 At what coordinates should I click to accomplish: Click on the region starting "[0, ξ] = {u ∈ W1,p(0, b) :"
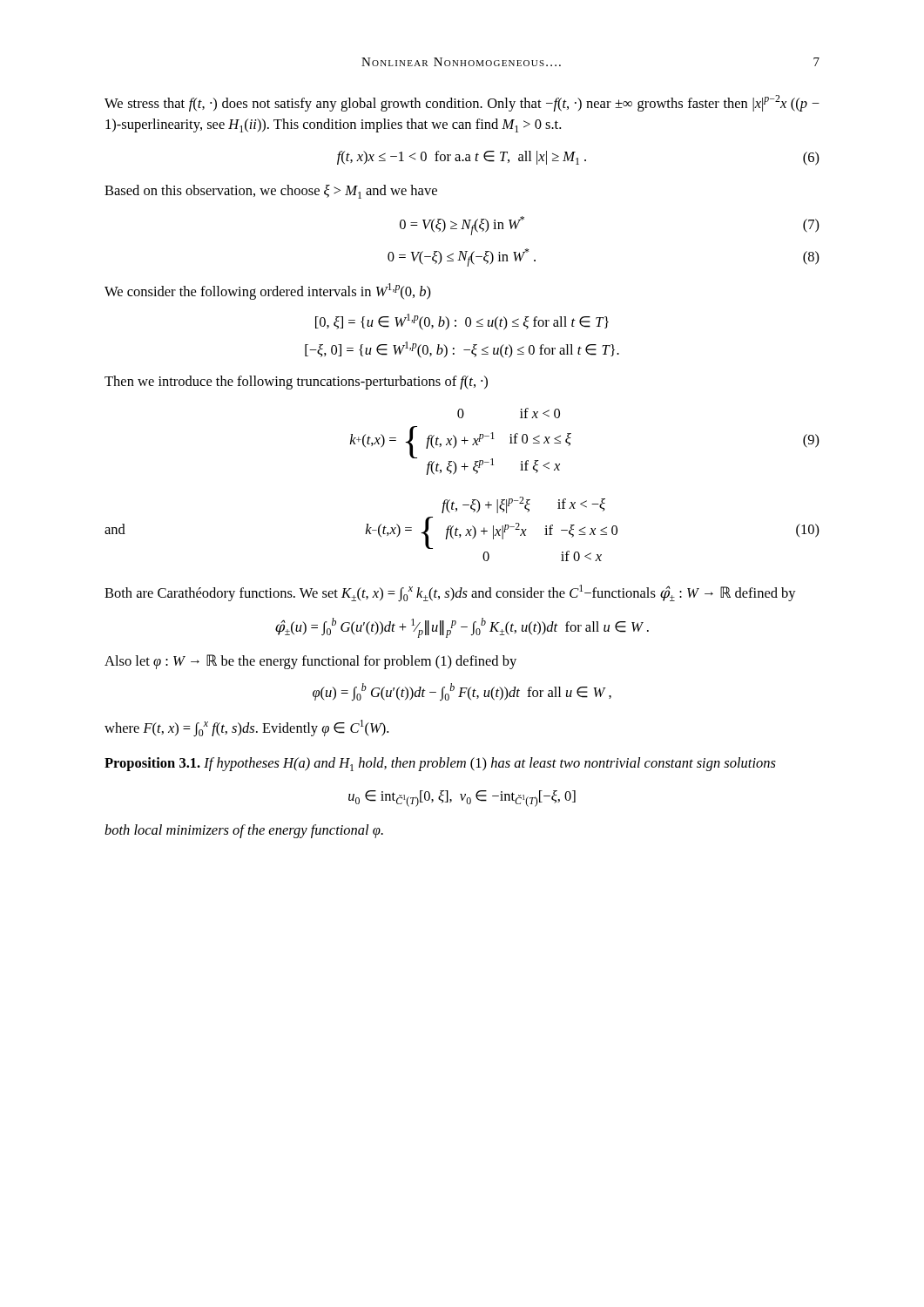click(x=462, y=320)
